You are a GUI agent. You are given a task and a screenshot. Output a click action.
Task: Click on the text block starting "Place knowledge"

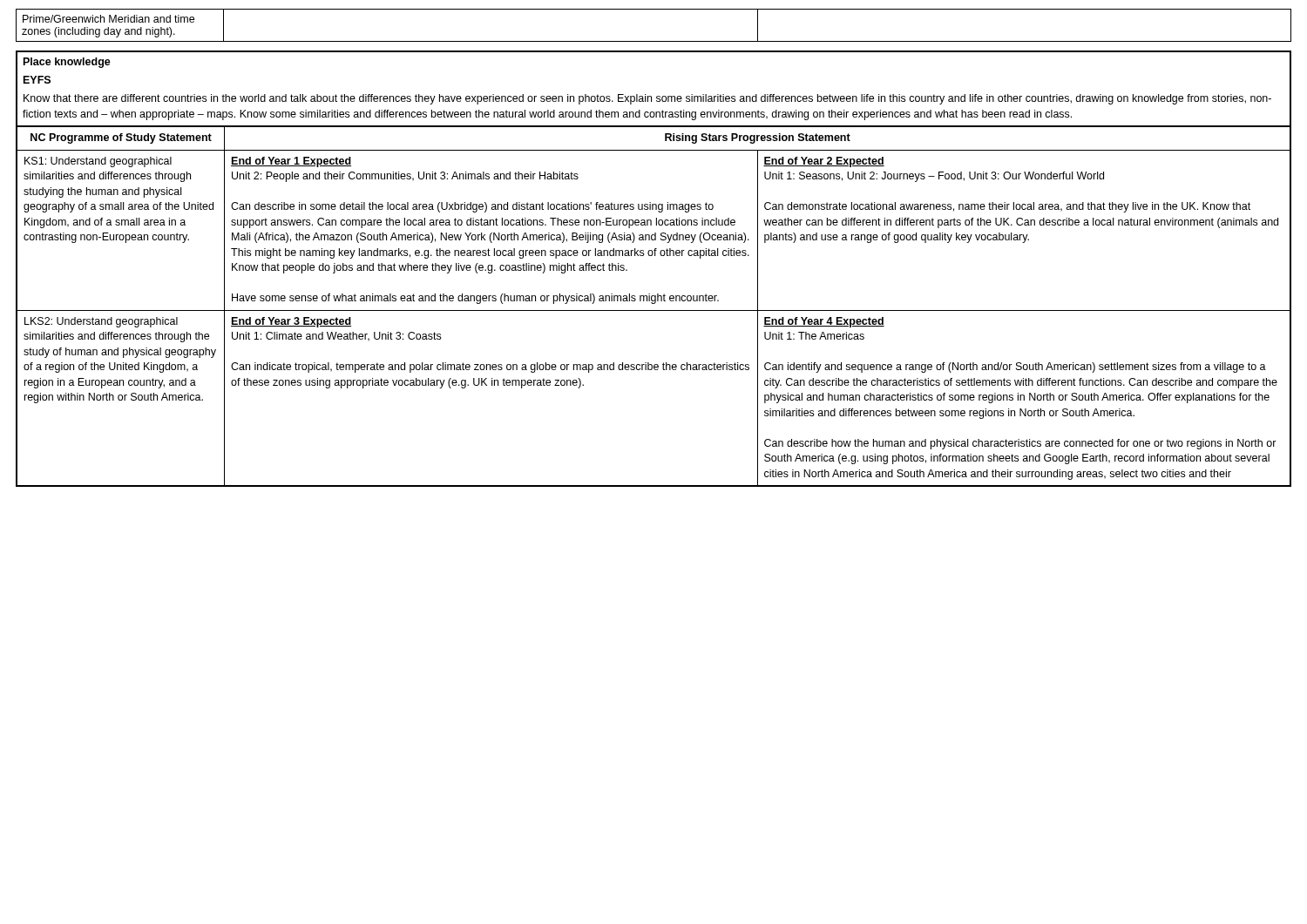click(67, 62)
